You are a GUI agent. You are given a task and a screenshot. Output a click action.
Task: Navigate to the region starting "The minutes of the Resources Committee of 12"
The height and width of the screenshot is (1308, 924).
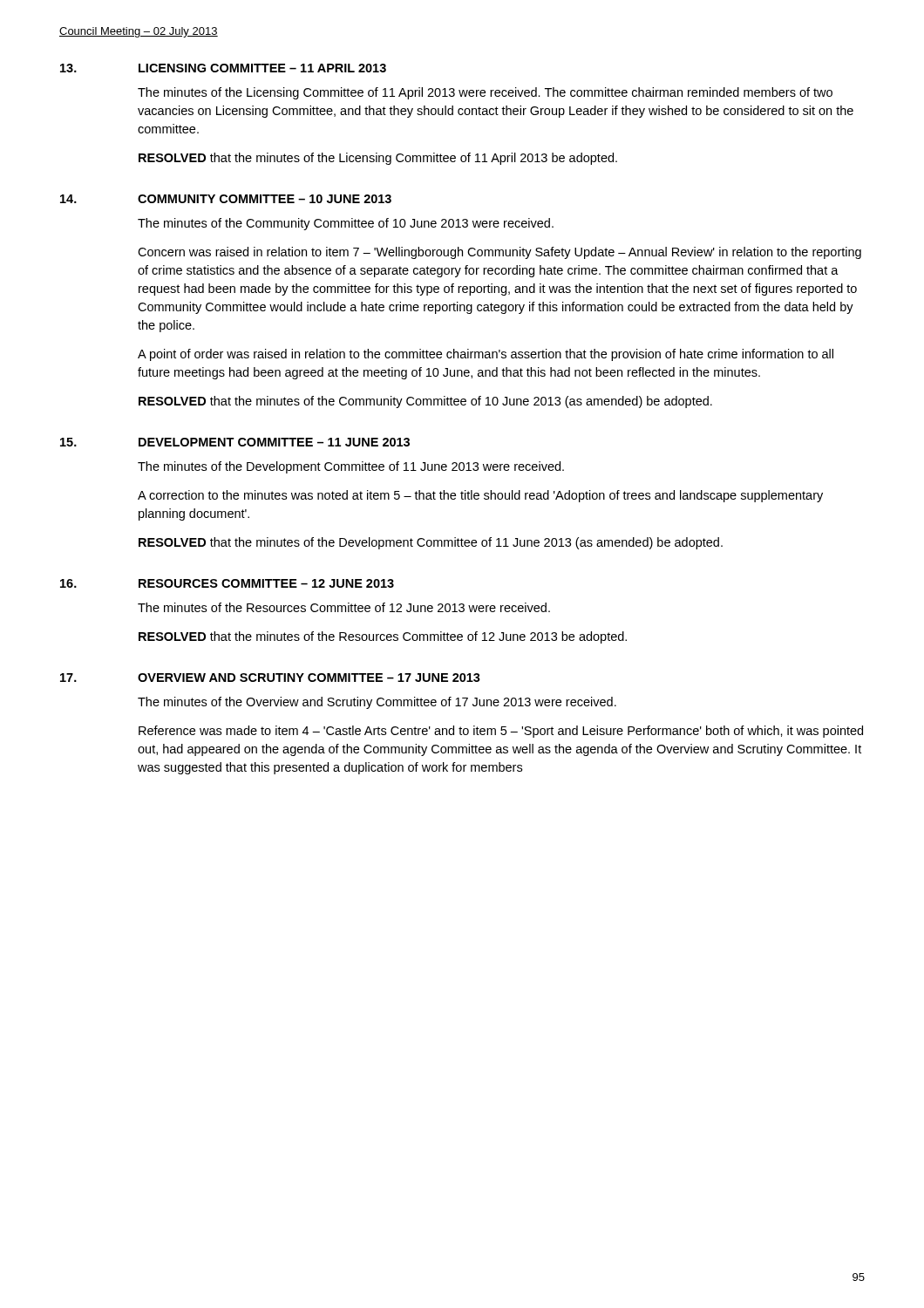[x=344, y=608]
